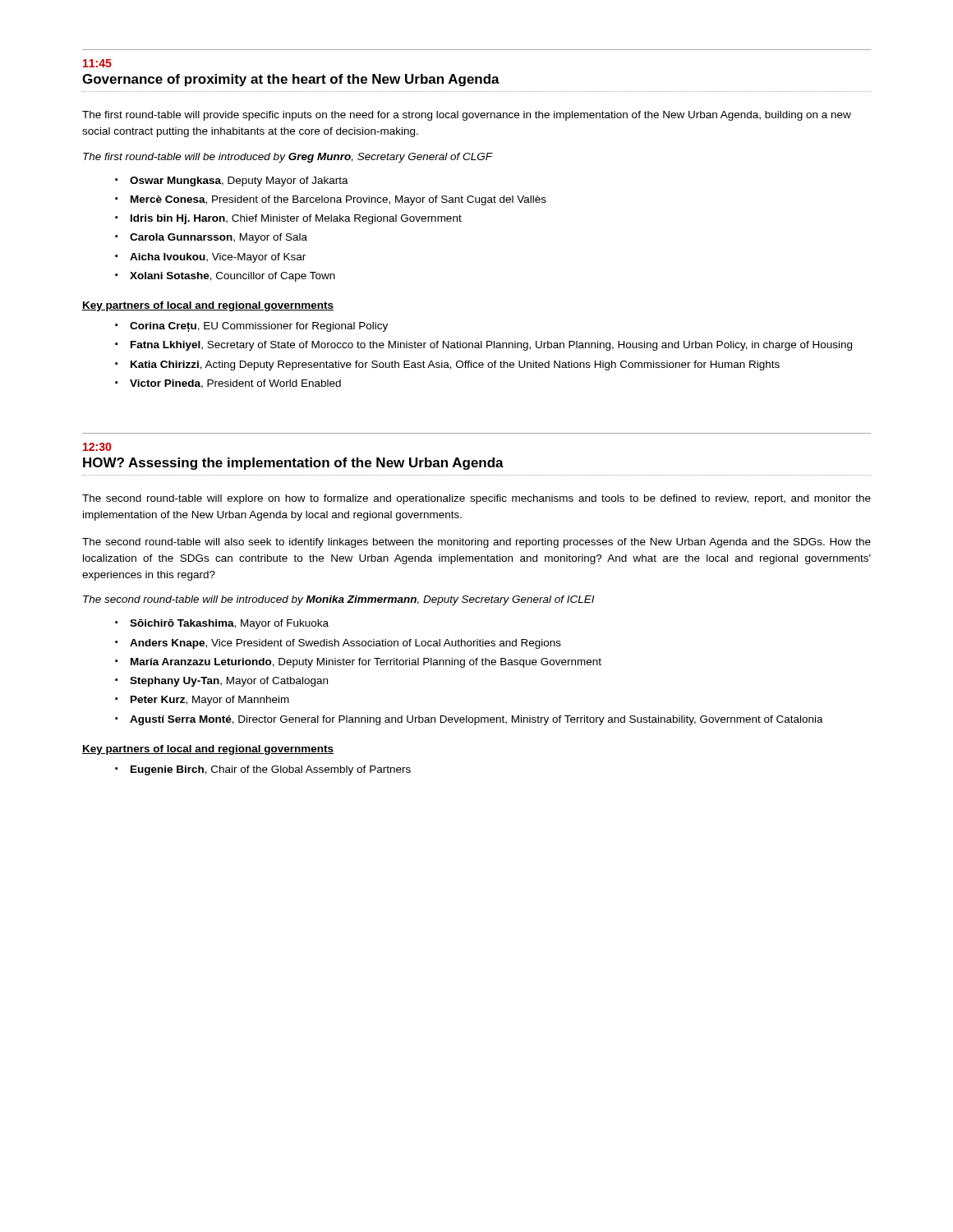
Task: Find the list item that reads "Victor Pineda, President of World Enabled"
Action: (236, 383)
